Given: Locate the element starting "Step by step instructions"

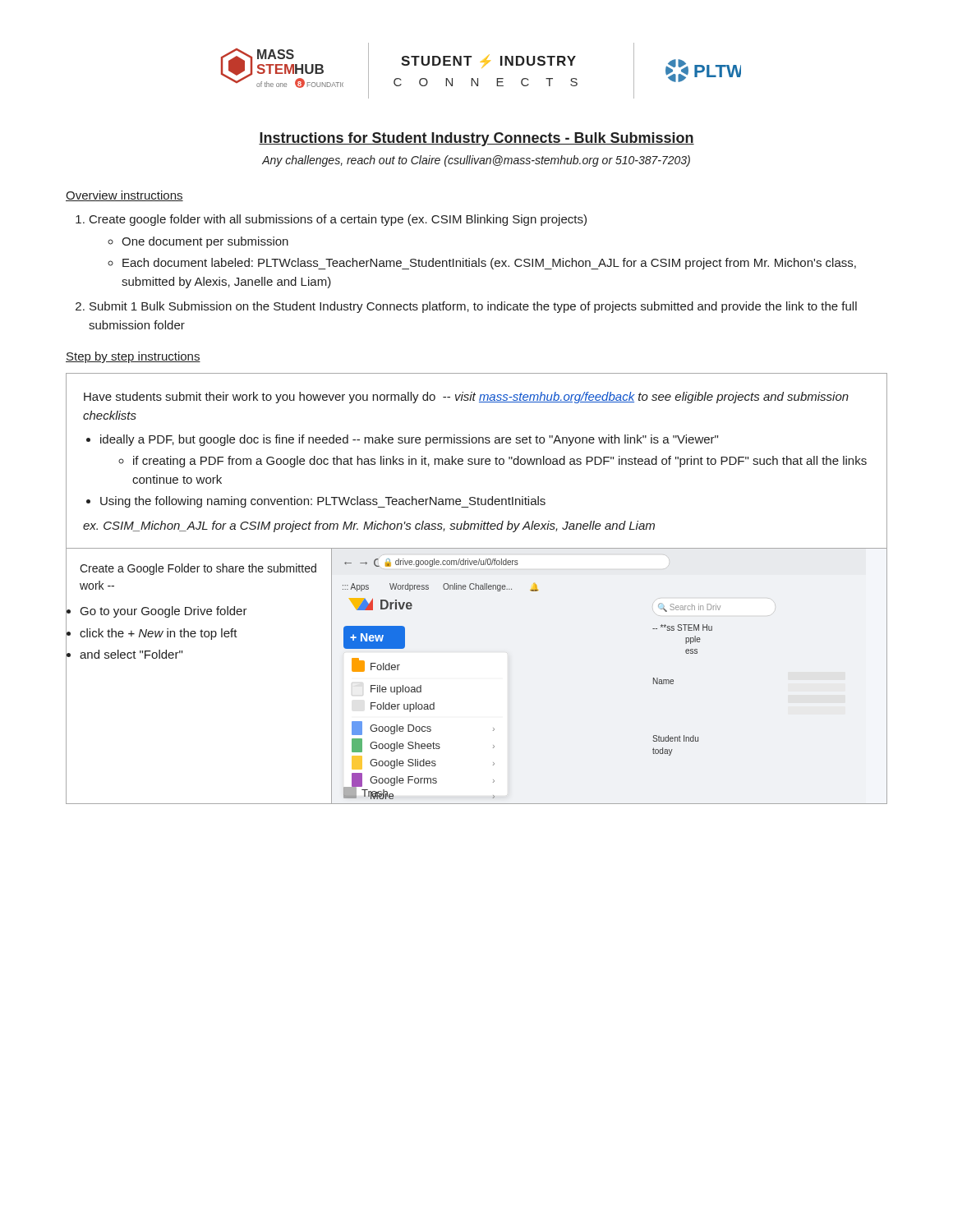Looking at the screenshot, I should [133, 356].
